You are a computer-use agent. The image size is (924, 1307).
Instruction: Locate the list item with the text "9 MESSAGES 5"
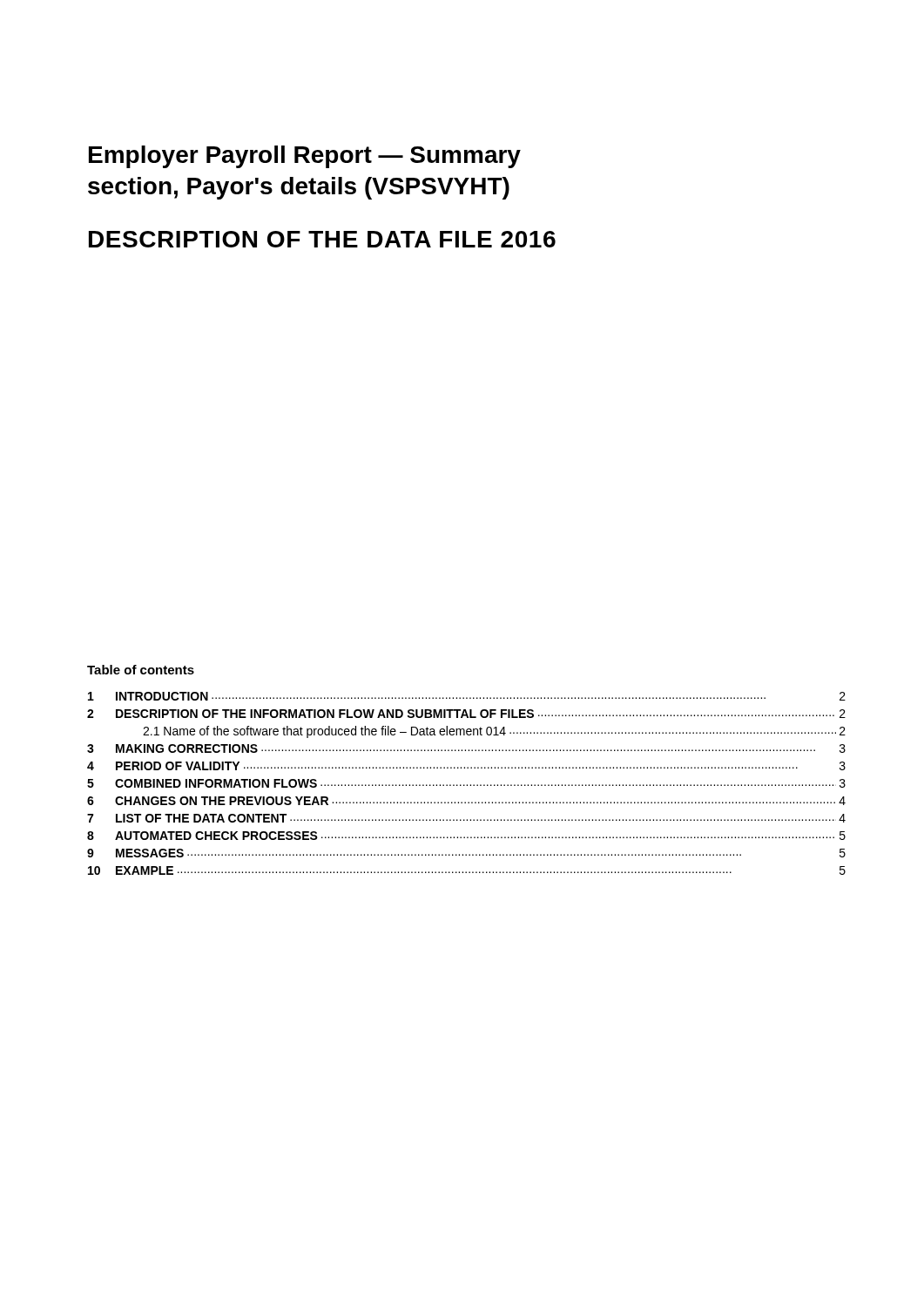466,853
